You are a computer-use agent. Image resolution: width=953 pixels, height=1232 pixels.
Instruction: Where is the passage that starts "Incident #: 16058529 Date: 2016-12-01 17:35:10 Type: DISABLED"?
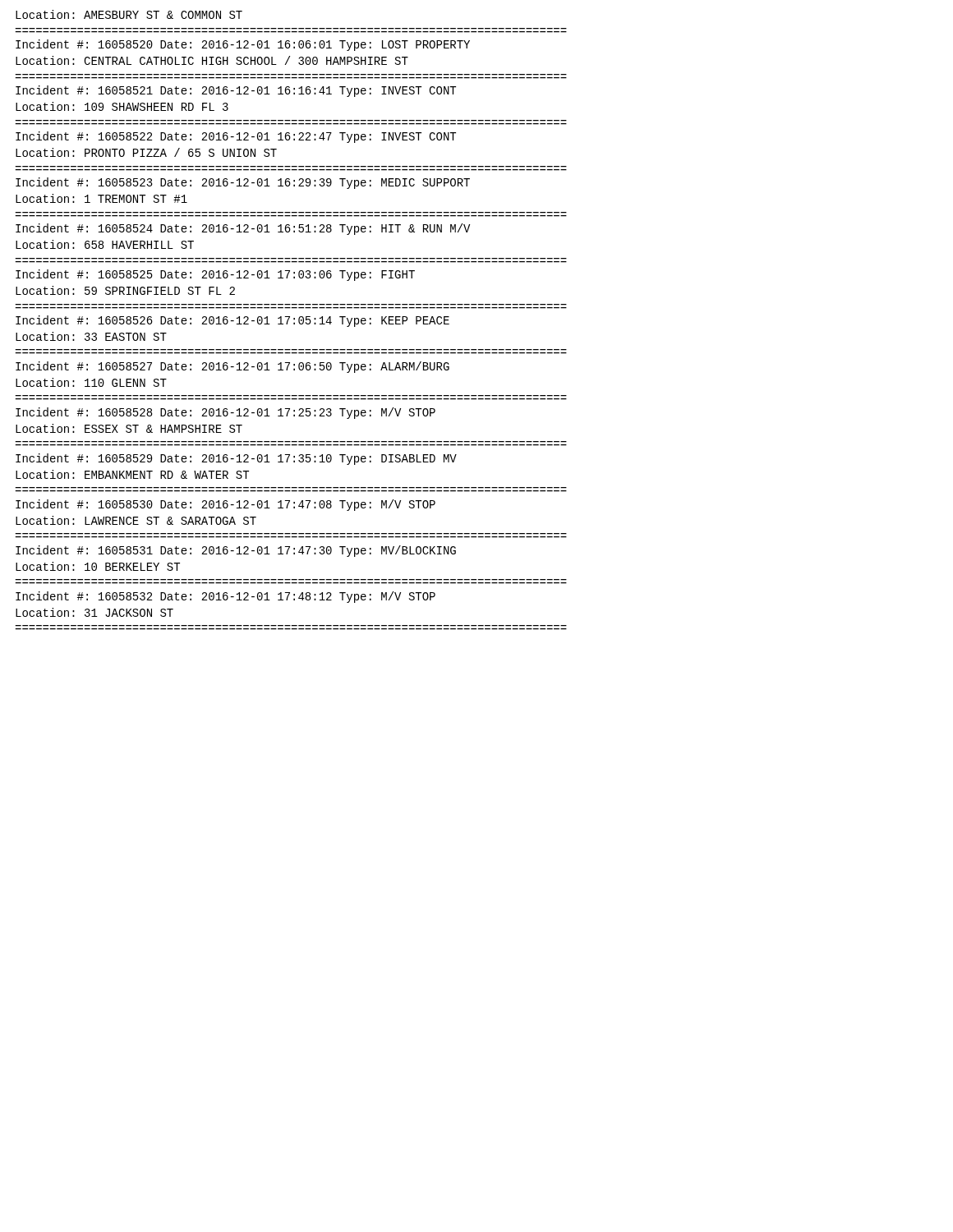tap(236, 459)
